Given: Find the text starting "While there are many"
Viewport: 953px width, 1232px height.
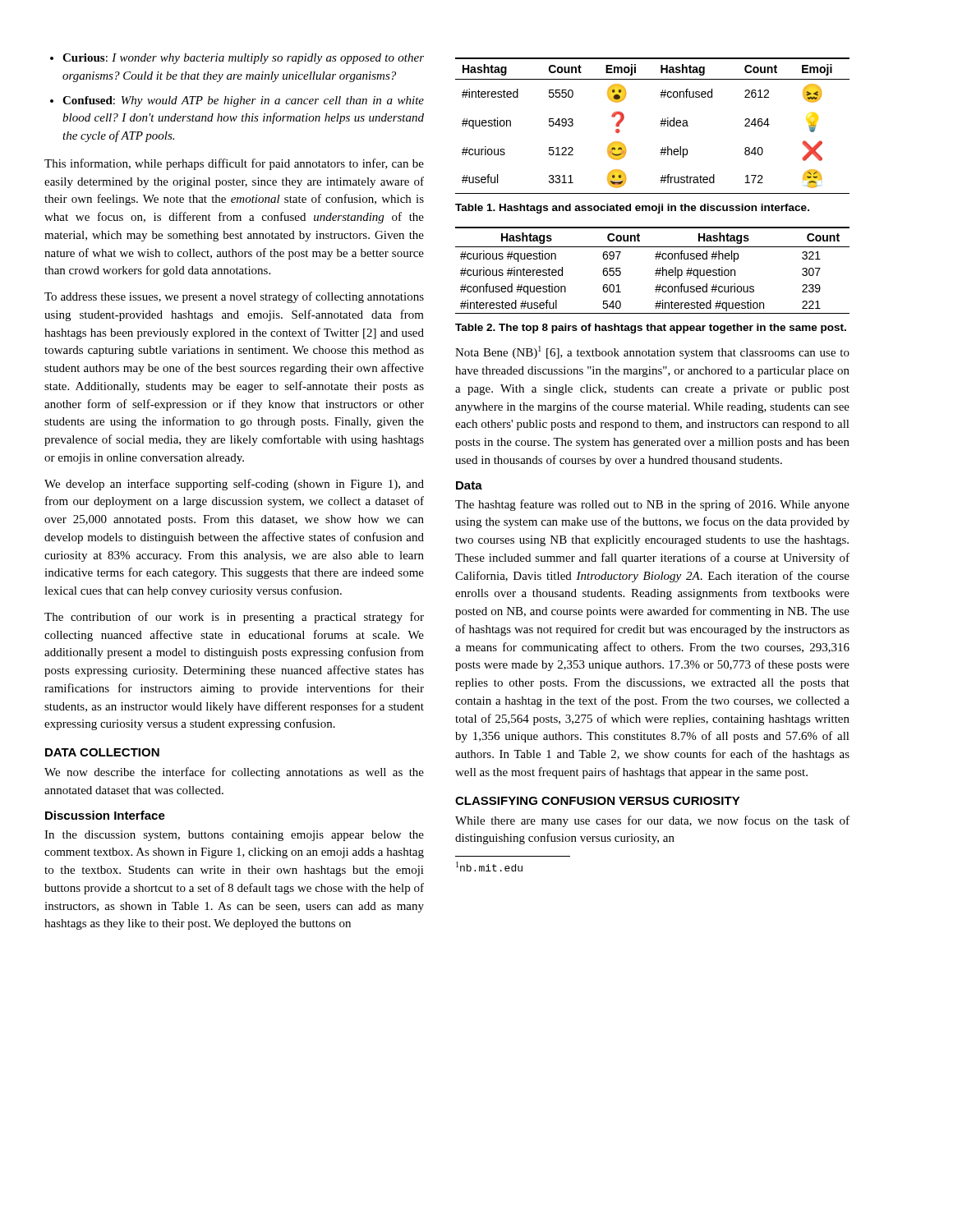Looking at the screenshot, I should coord(652,830).
